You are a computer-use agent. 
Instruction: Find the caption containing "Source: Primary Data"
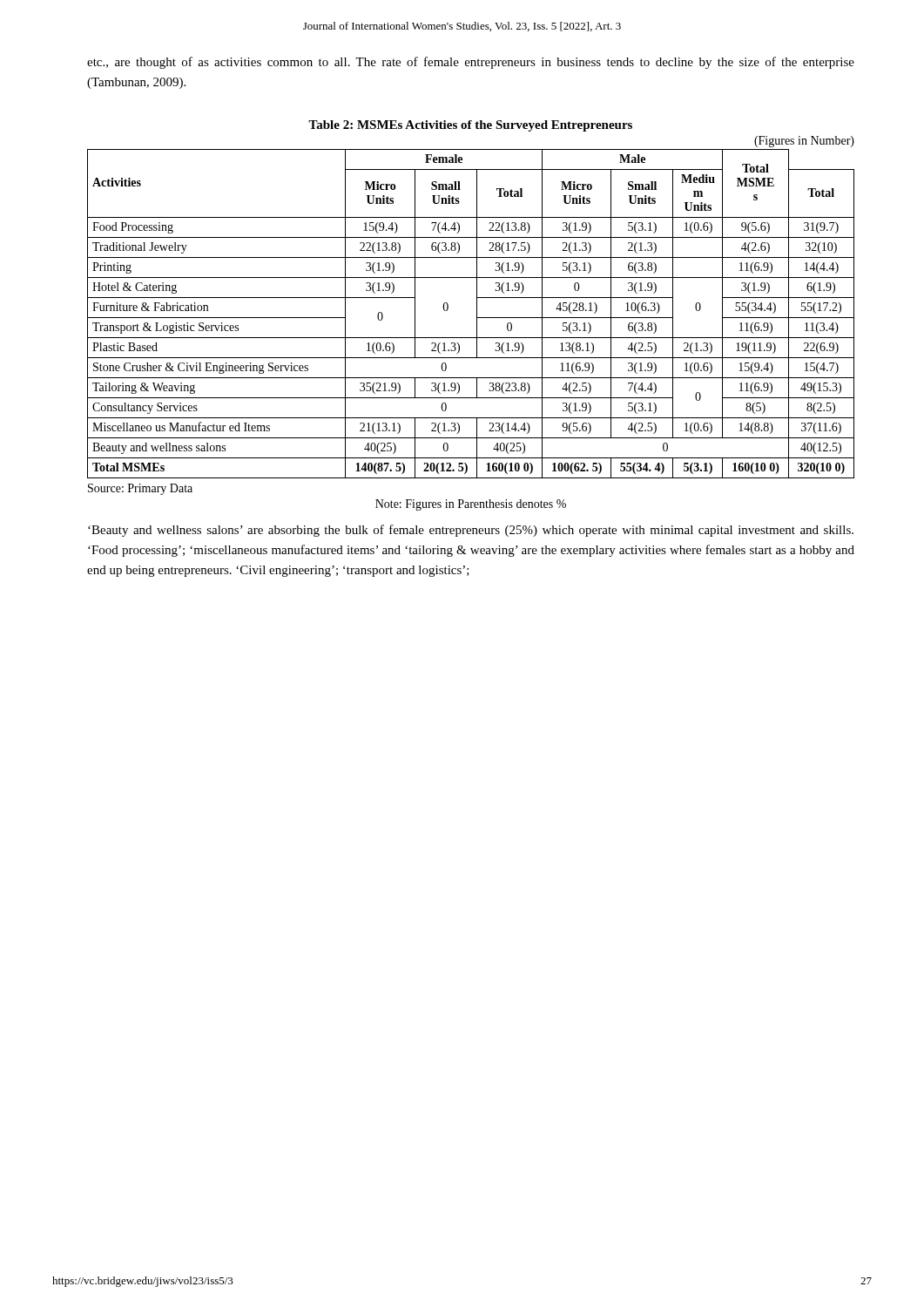coord(140,488)
